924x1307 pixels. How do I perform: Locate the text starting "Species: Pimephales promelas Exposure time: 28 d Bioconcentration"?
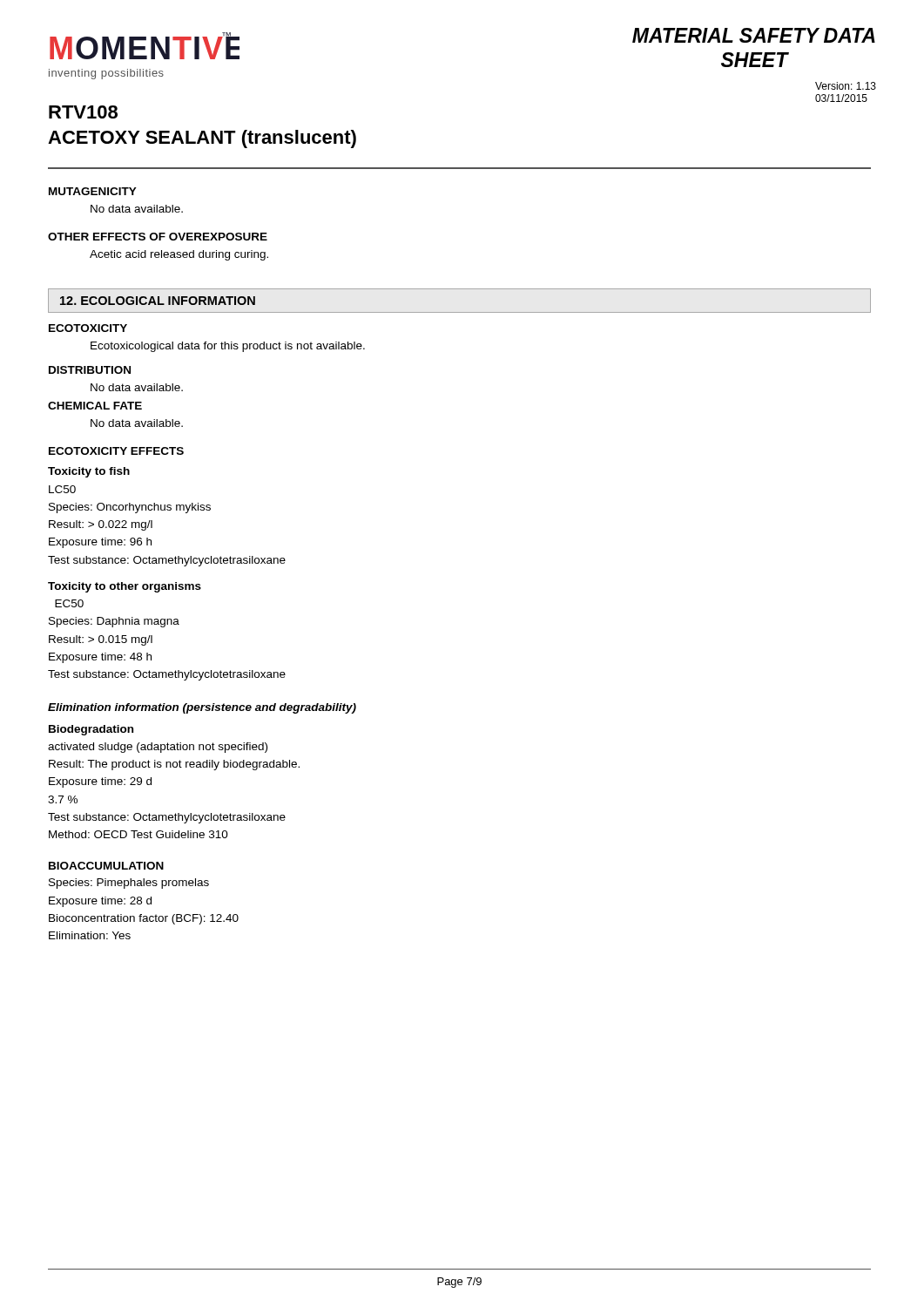click(x=143, y=909)
